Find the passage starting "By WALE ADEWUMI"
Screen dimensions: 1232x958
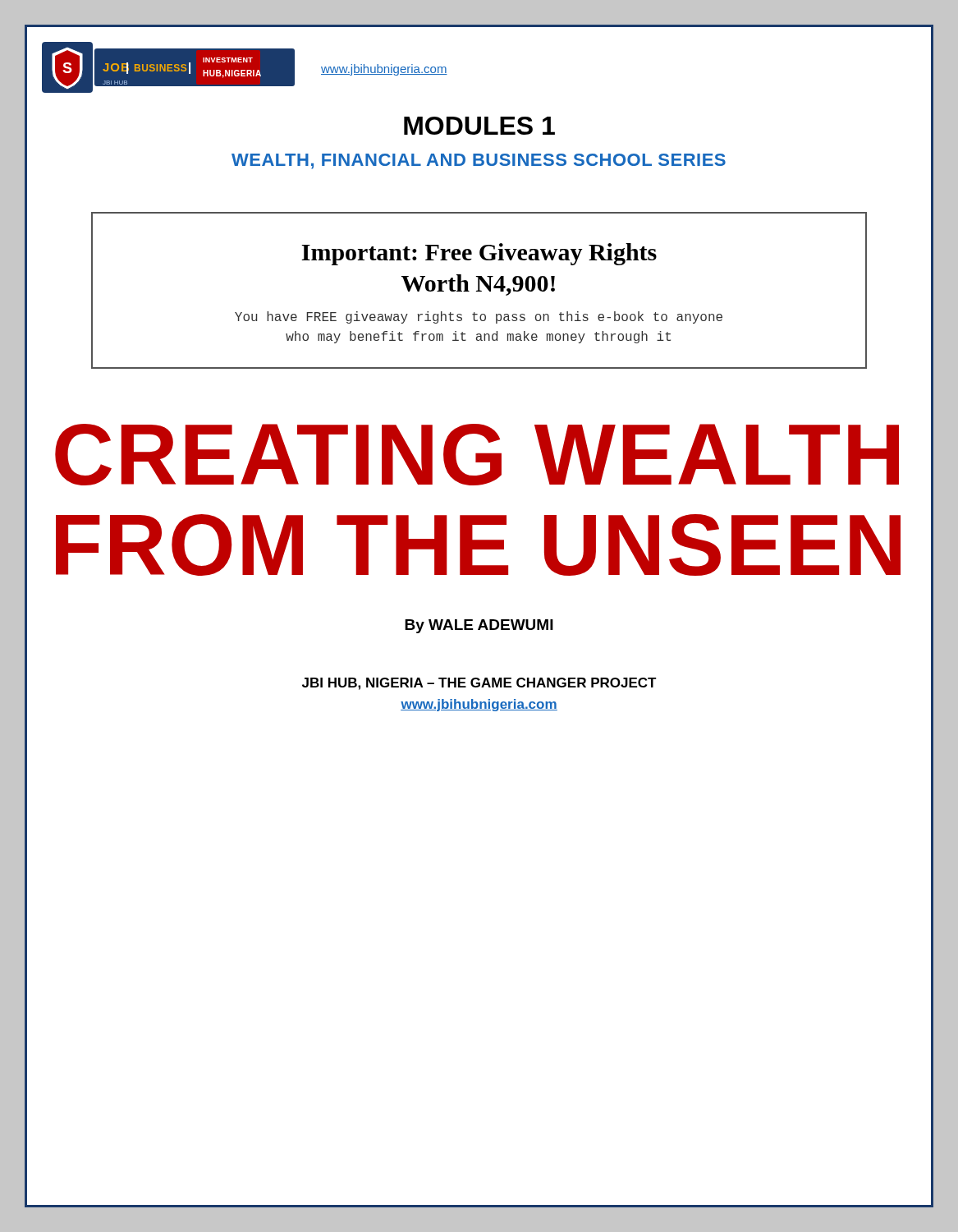click(x=479, y=624)
